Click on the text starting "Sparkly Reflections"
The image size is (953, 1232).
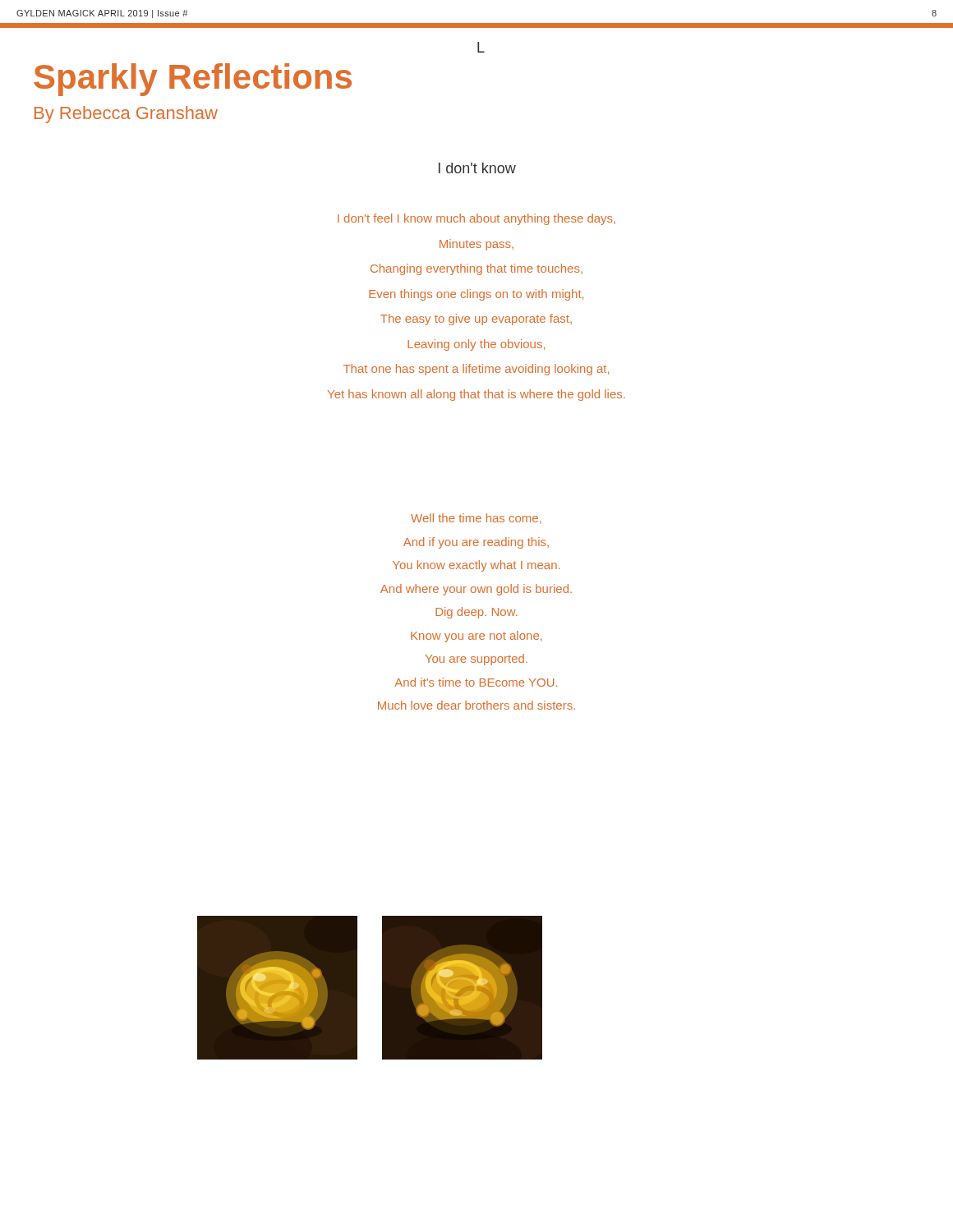click(193, 77)
